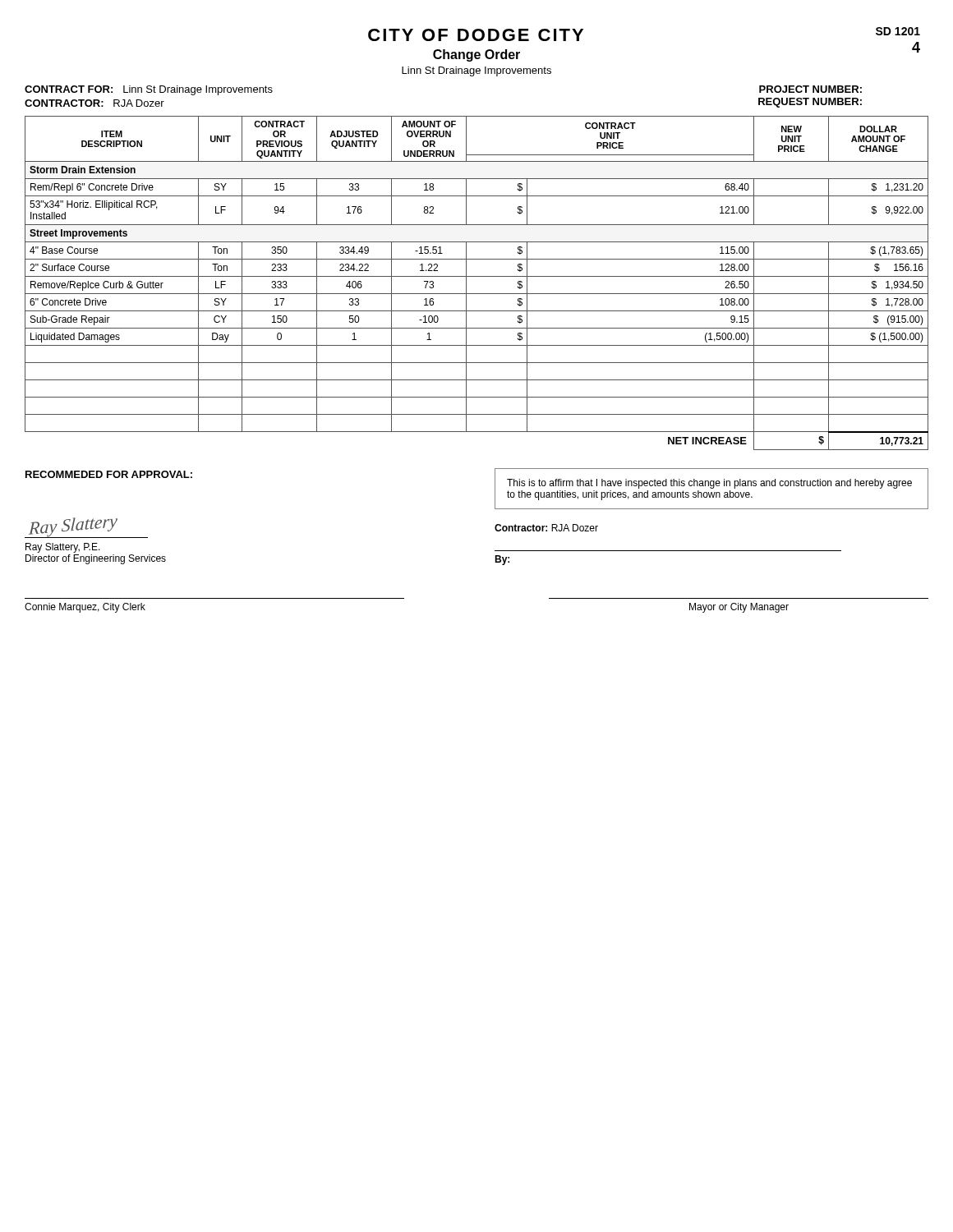953x1232 pixels.
Task: Find the text that reads "Mayor or City Manager"
Action: [x=739, y=607]
